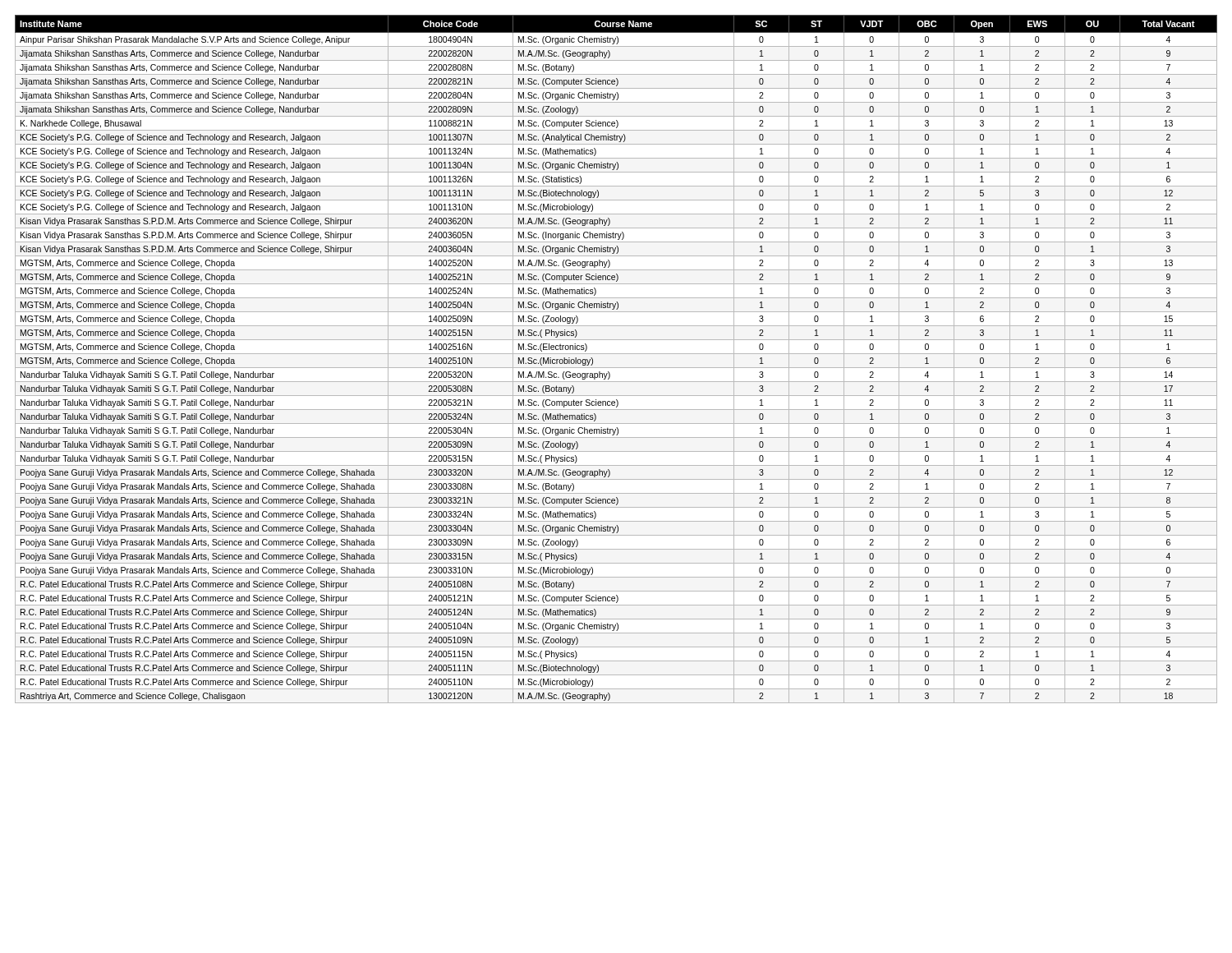The image size is (1232, 953).
Task: Find the table that mentions "MGTSM, Arts, Commerce and Science"
Action: (x=616, y=359)
